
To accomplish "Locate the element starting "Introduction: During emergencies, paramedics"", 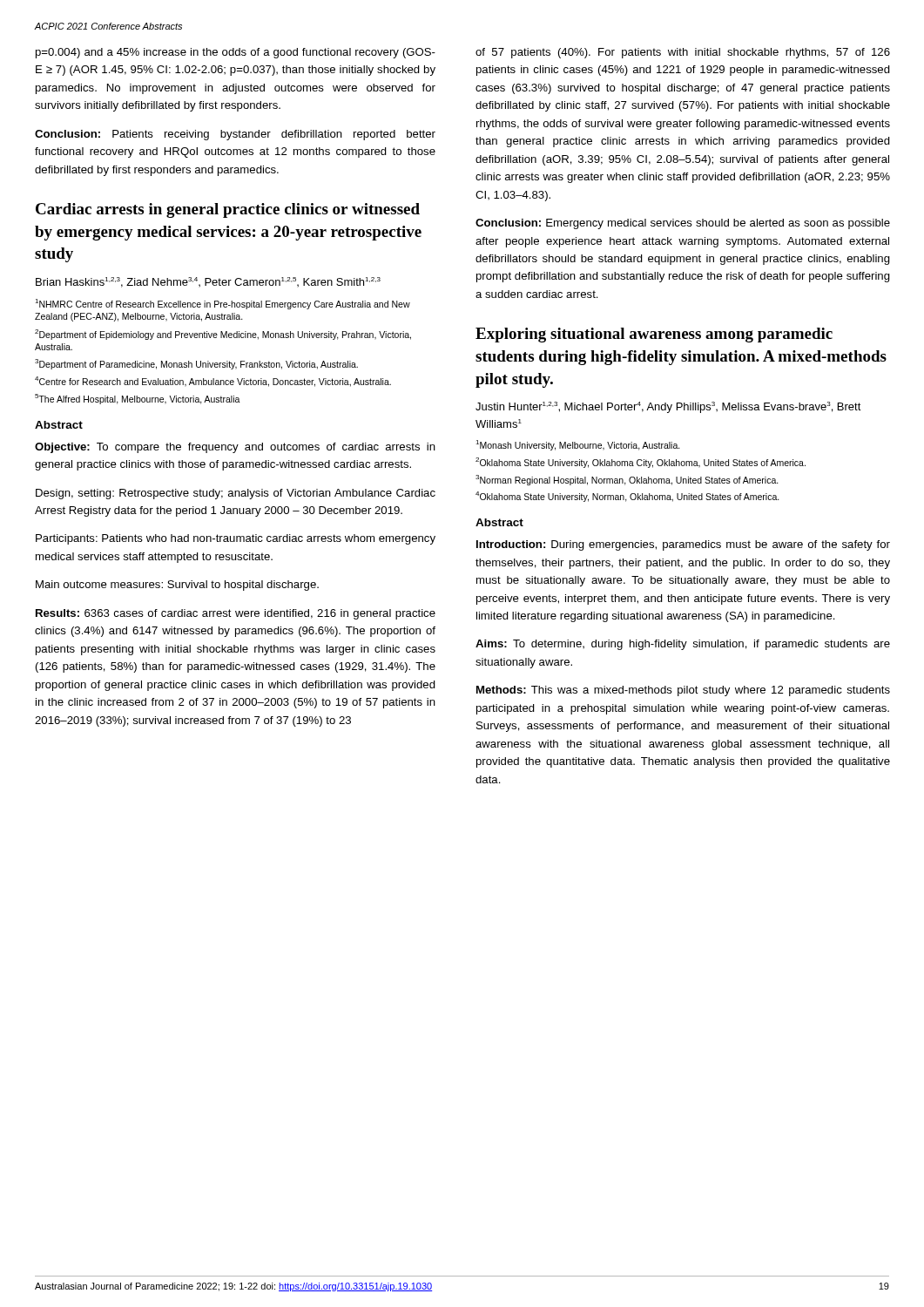I will (683, 580).
